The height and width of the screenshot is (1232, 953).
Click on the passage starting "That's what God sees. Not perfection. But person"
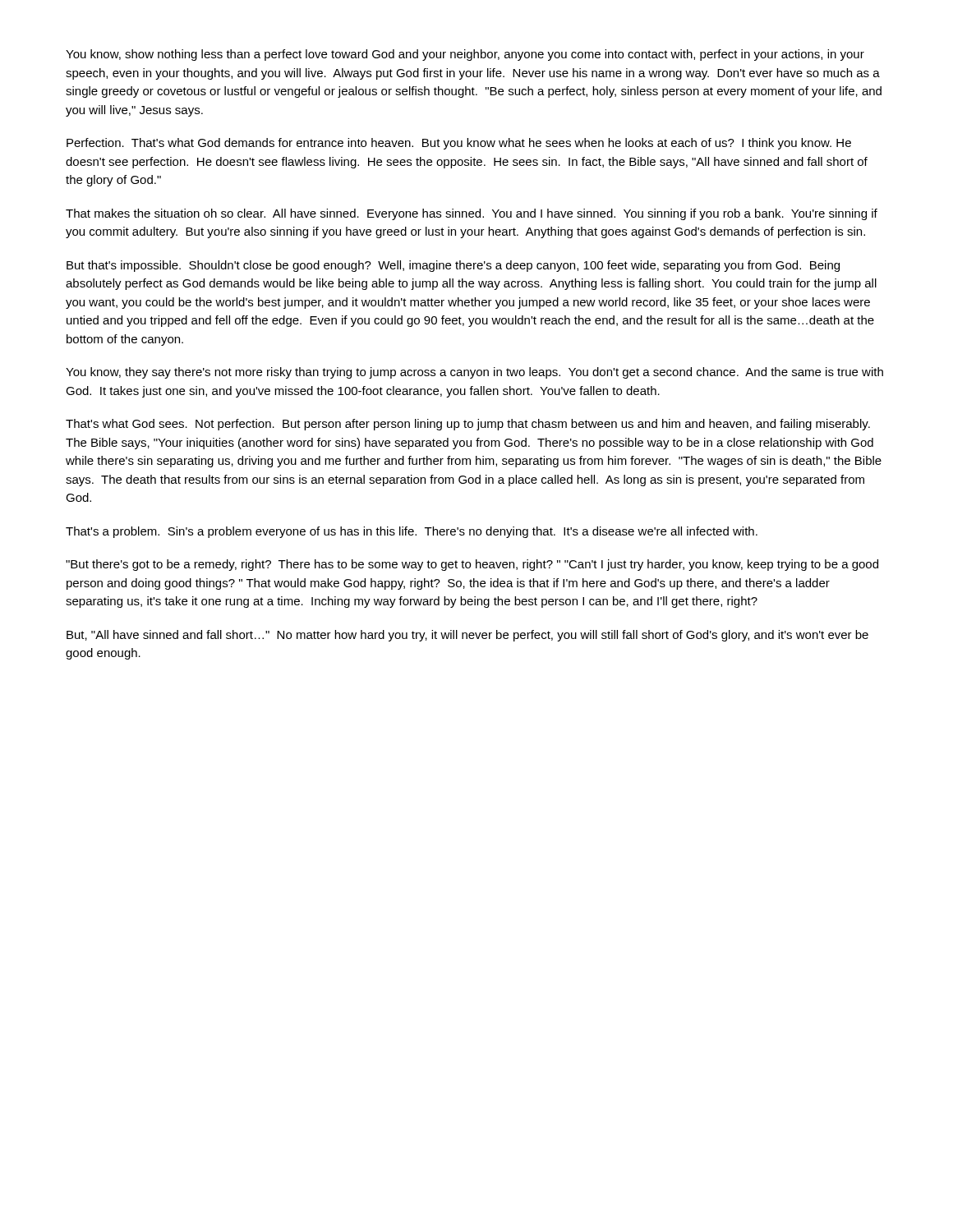(x=474, y=460)
